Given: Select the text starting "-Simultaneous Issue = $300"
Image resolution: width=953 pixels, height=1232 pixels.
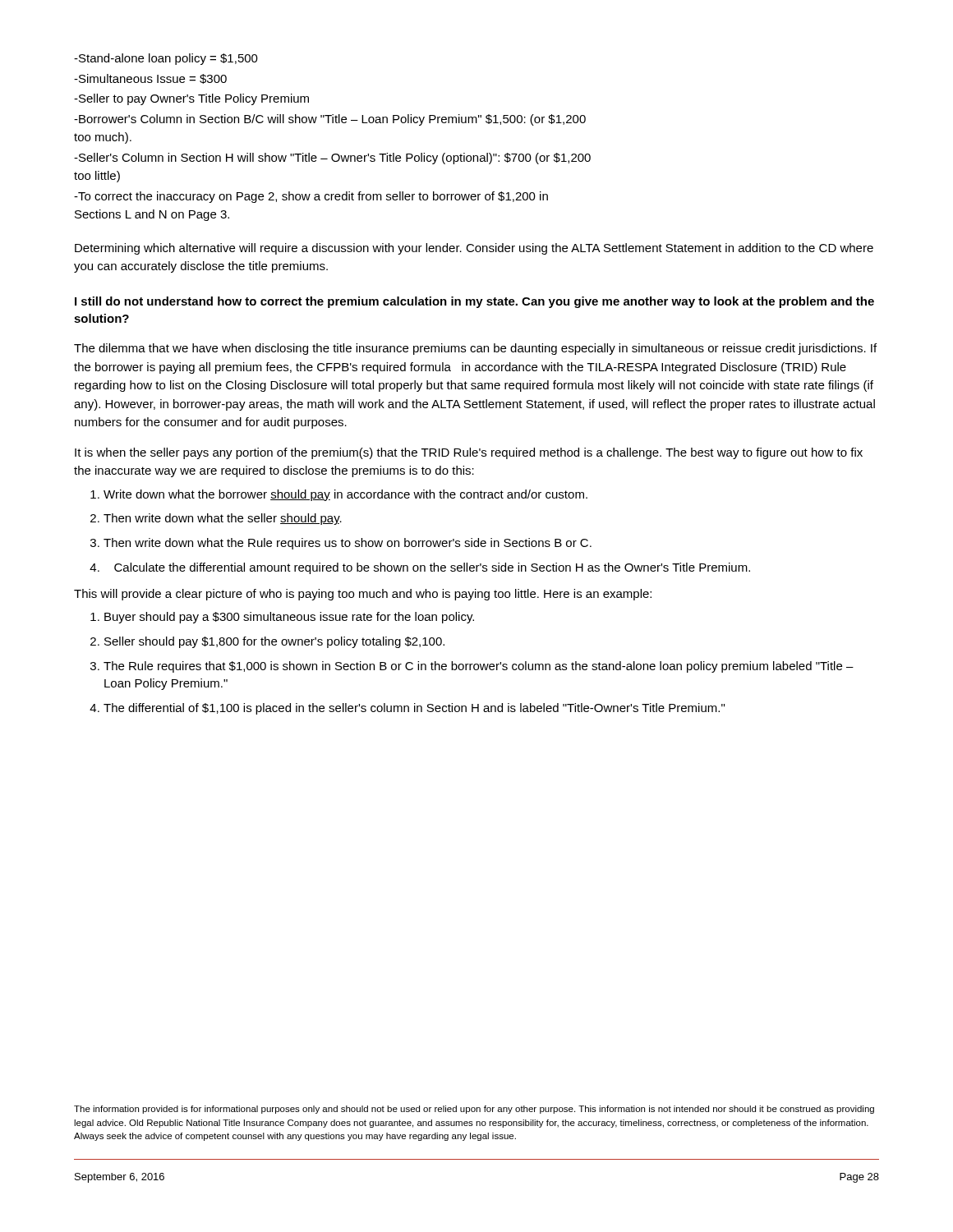Looking at the screenshot, I should click(x=151, y=78).
